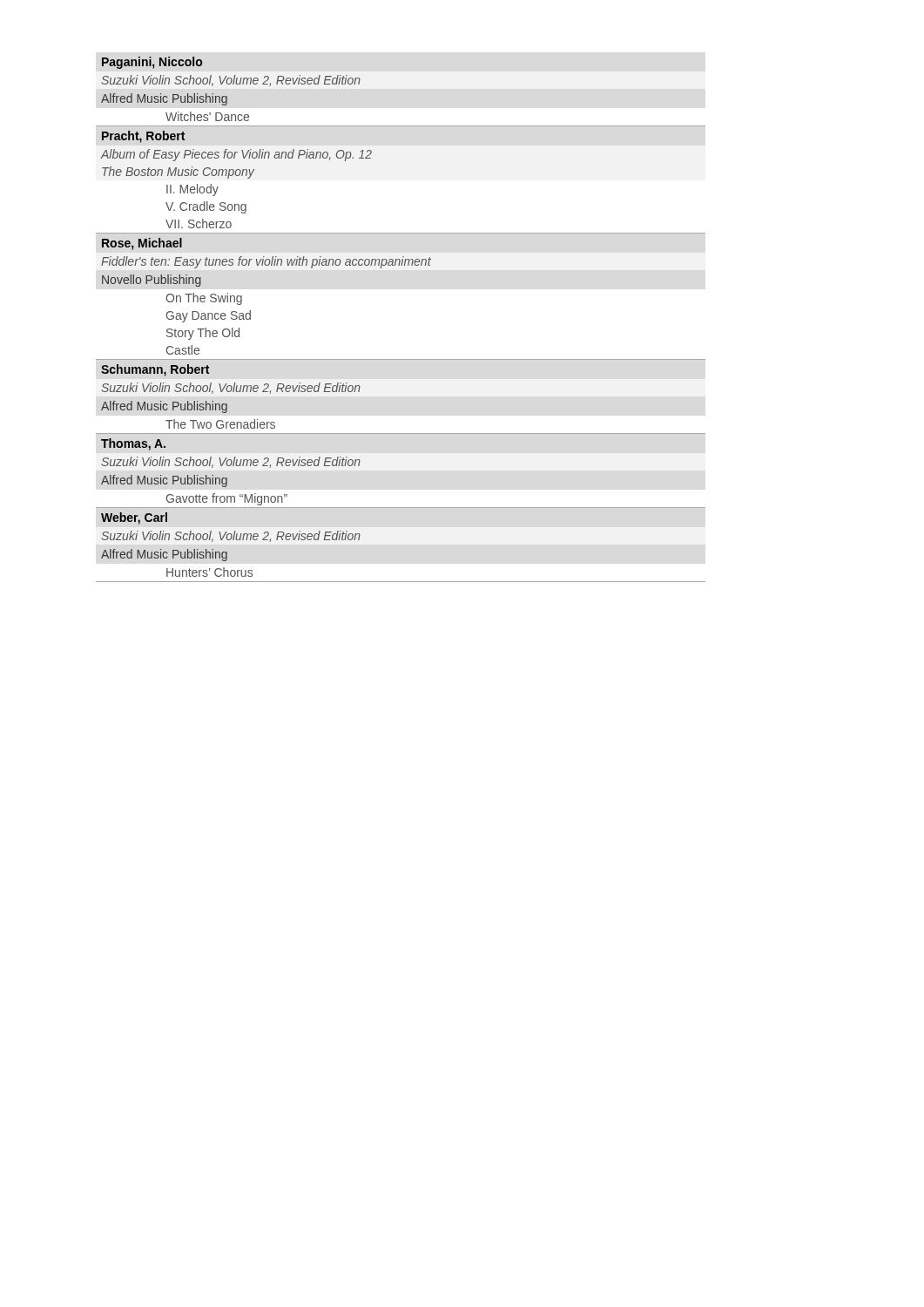Find the element starting "Story The Old"
Viewport: 924px width, 1307px height.
point(203,333)
